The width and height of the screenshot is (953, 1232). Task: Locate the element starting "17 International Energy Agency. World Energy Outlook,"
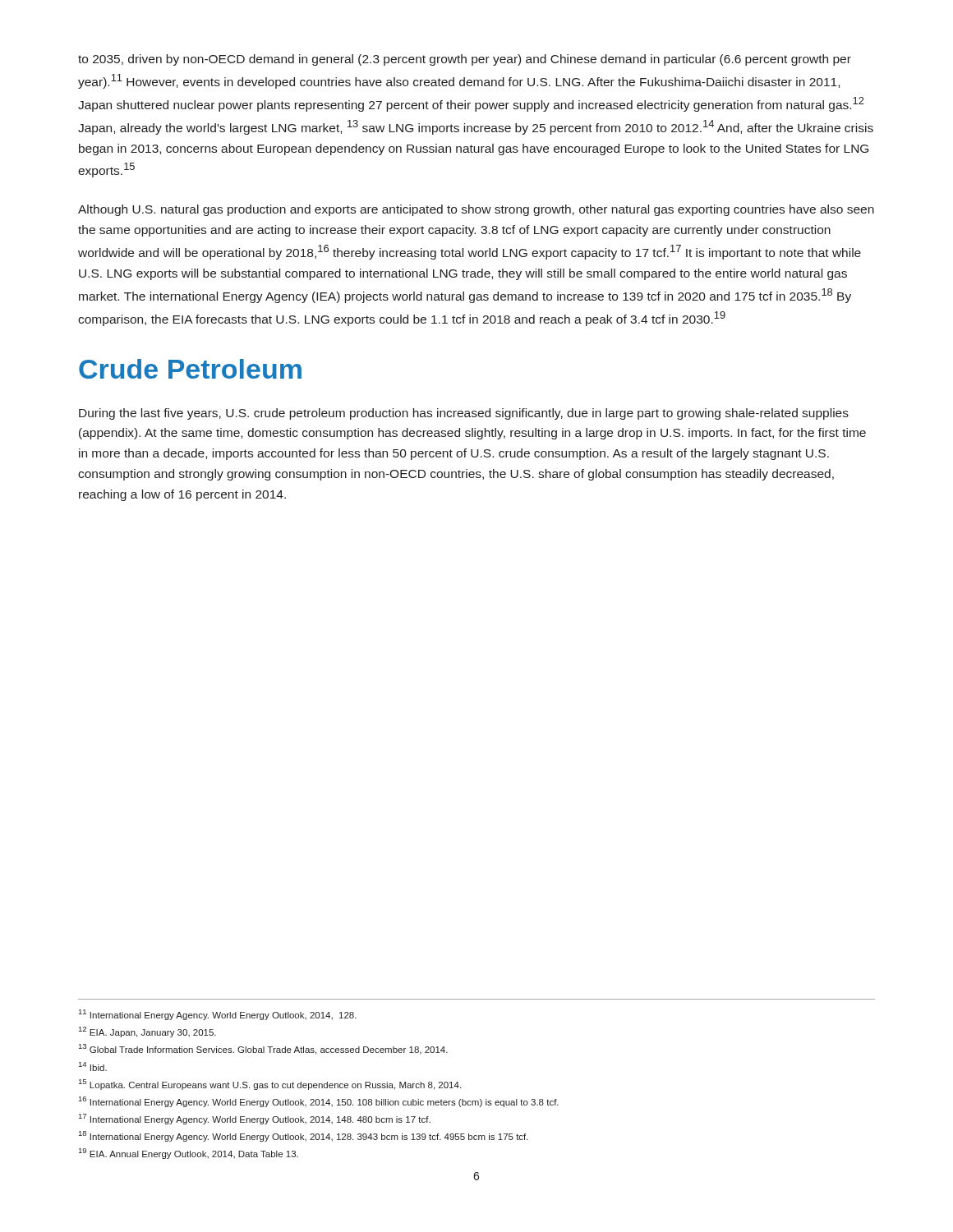pyautogui.click(x=254, y=1118)
